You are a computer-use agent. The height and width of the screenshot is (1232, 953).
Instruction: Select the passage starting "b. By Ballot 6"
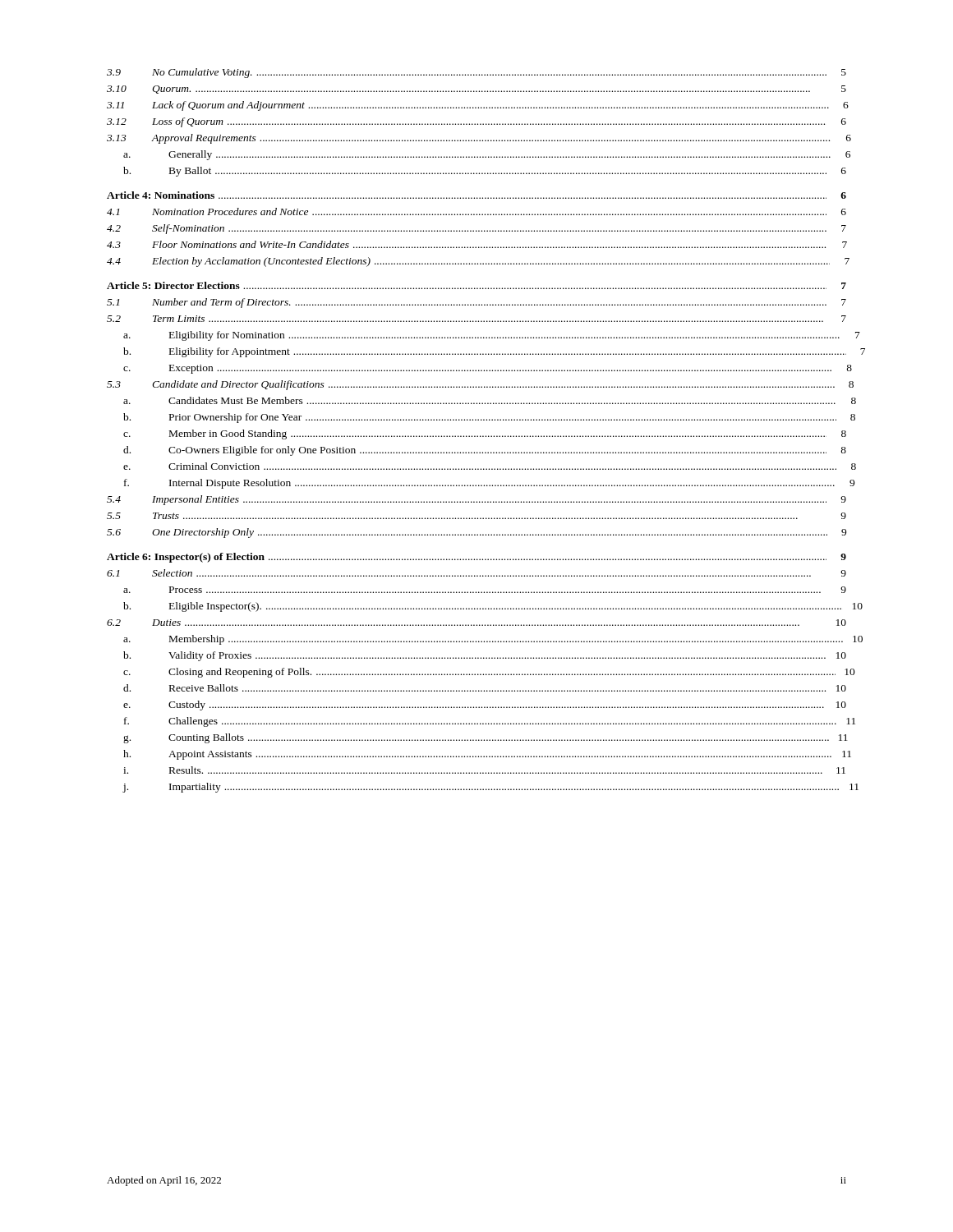pos(476,171)
